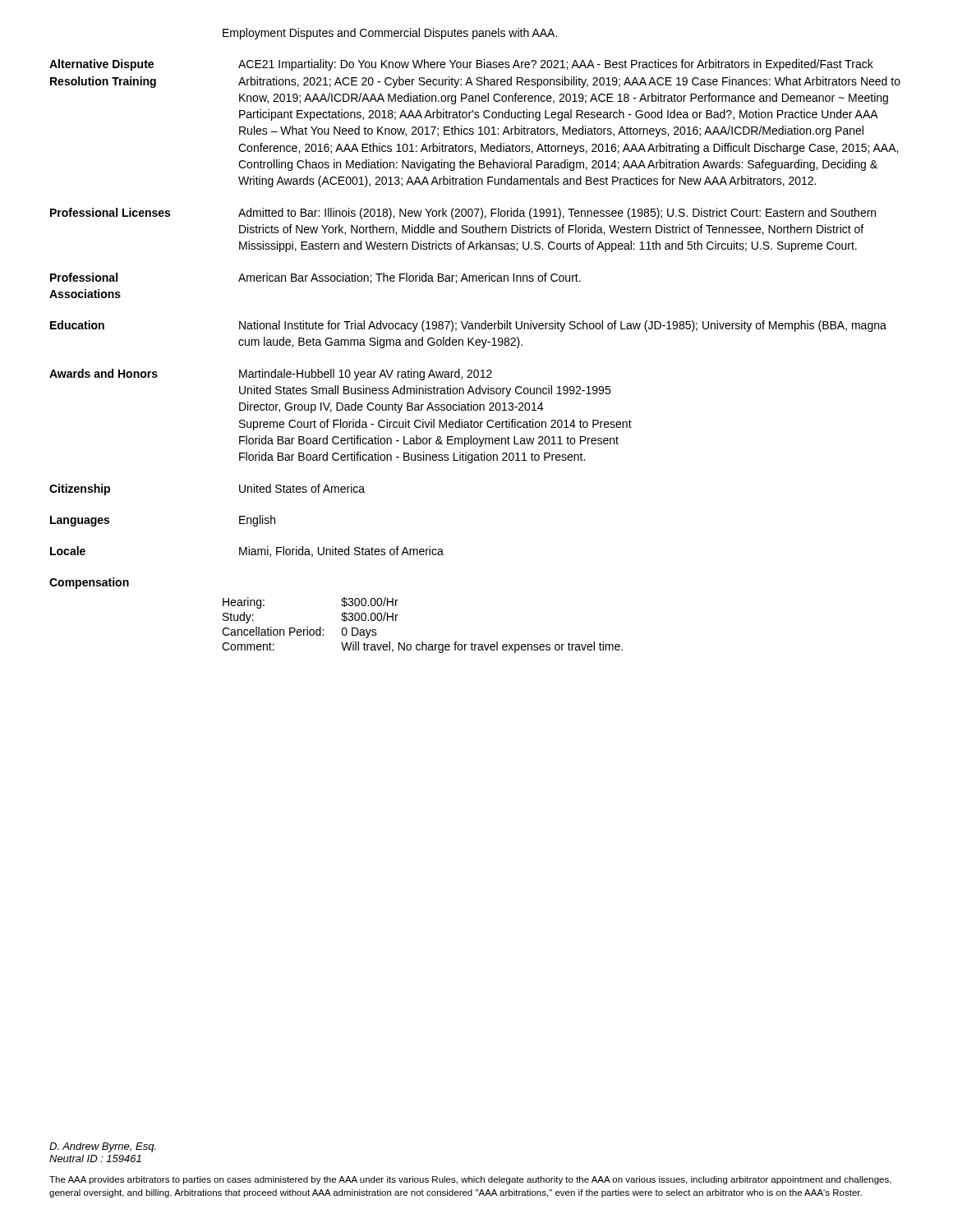Find the section header that says "Professional Licenses"
The width and height of the screenshot is (953, 1232).
tap(110, 212)
